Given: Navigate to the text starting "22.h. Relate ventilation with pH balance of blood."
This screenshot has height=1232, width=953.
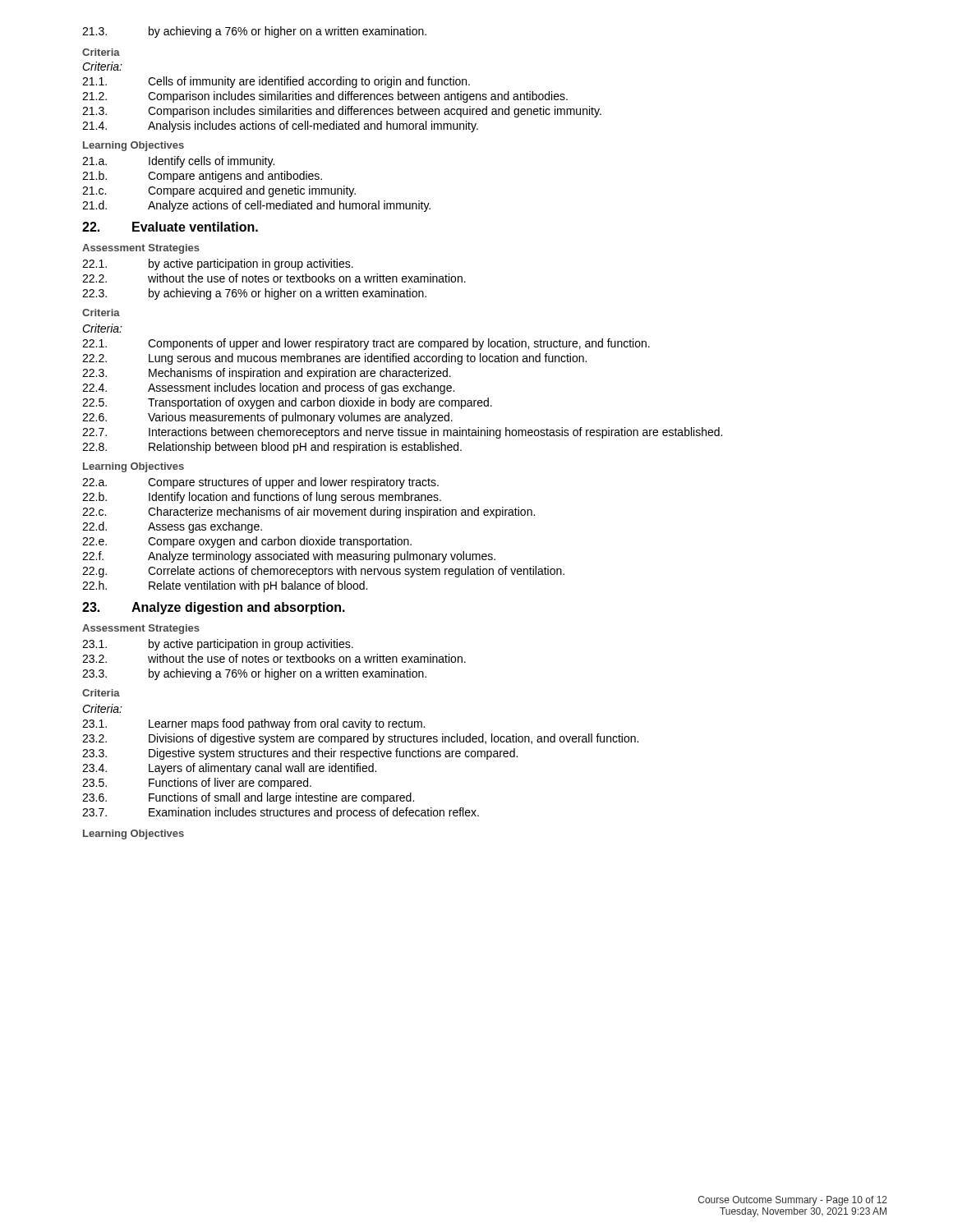Looking at the screenshot, I should coord(485,586).
